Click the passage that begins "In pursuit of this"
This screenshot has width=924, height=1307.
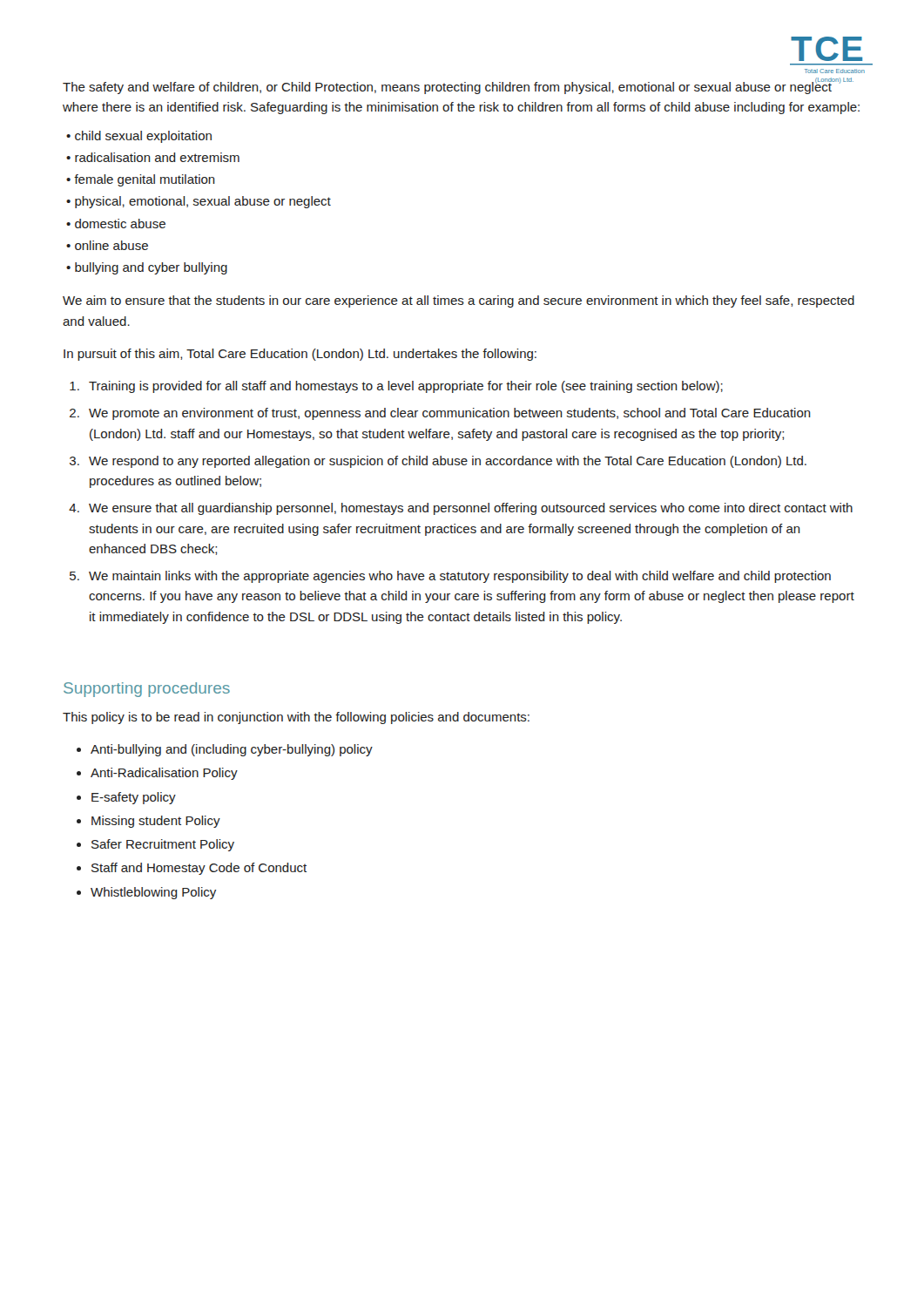click(300, 353)
